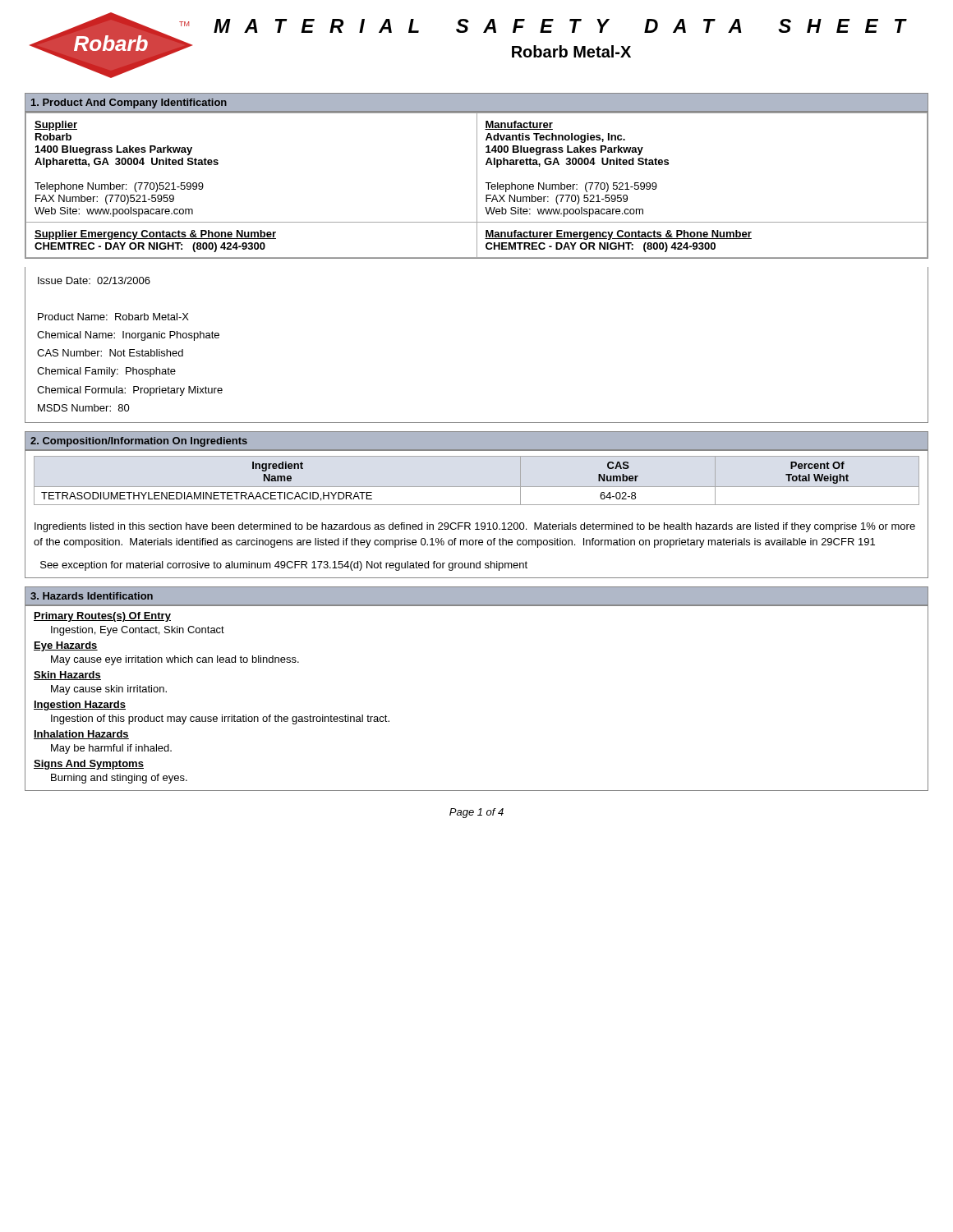The width and height of the screenshot is (953, 1232).
Task: Select the table that reads "Supplier Robarb 1400 Bluegrass Lakes"
Action: click(476, 185)
